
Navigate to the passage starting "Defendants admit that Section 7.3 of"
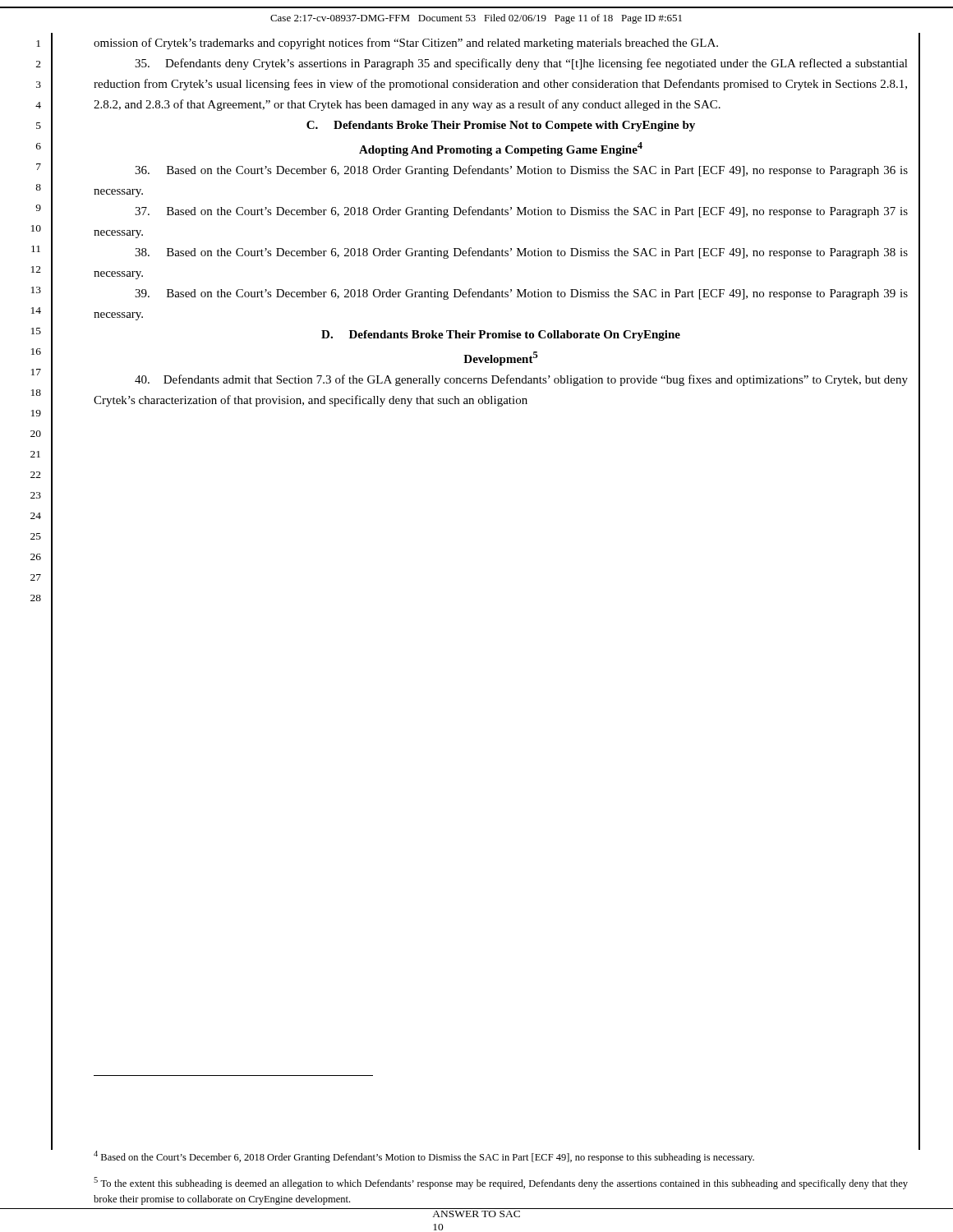(501, 390)
